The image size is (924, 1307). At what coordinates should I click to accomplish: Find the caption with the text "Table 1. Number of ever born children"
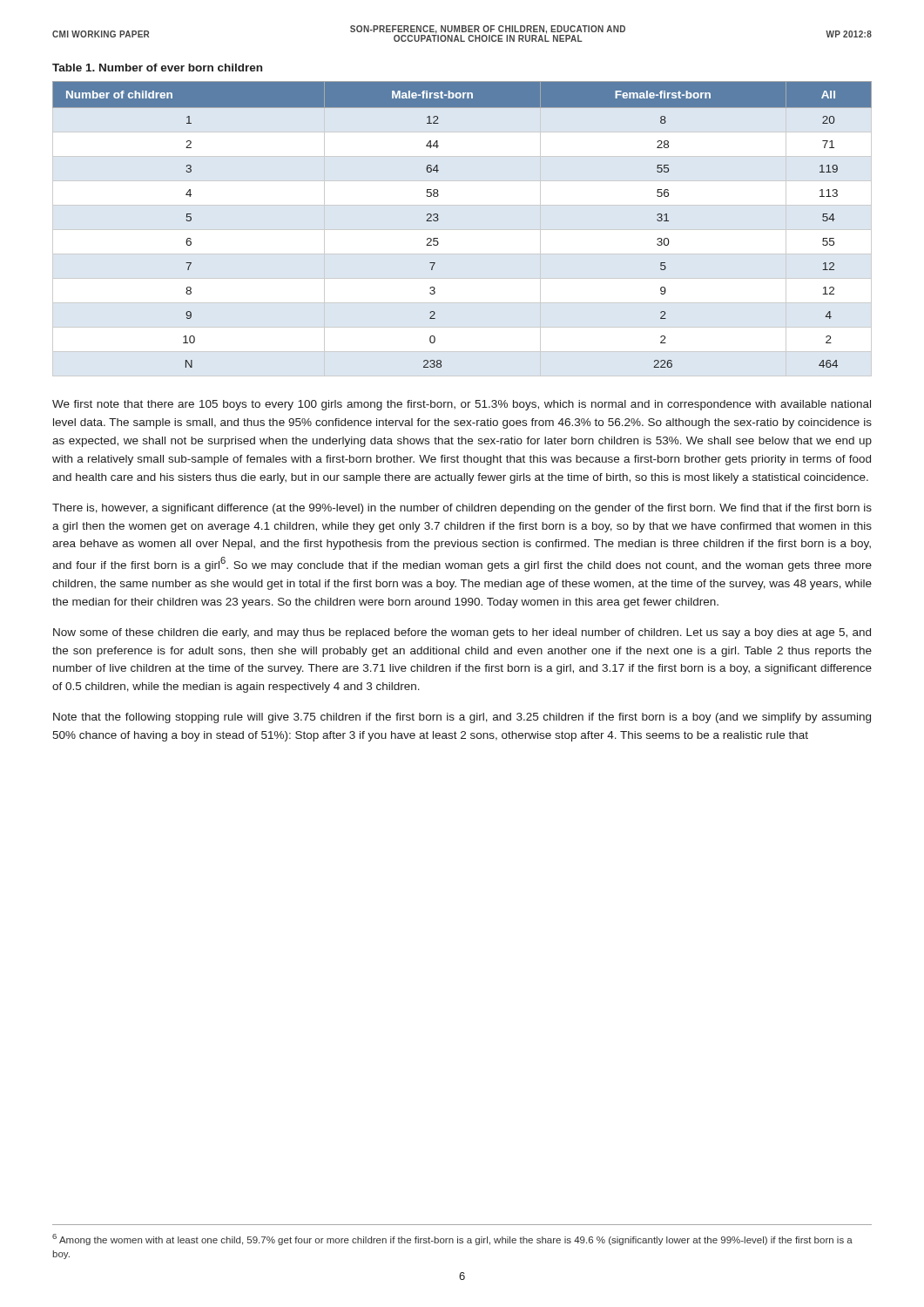click(158, 68)
